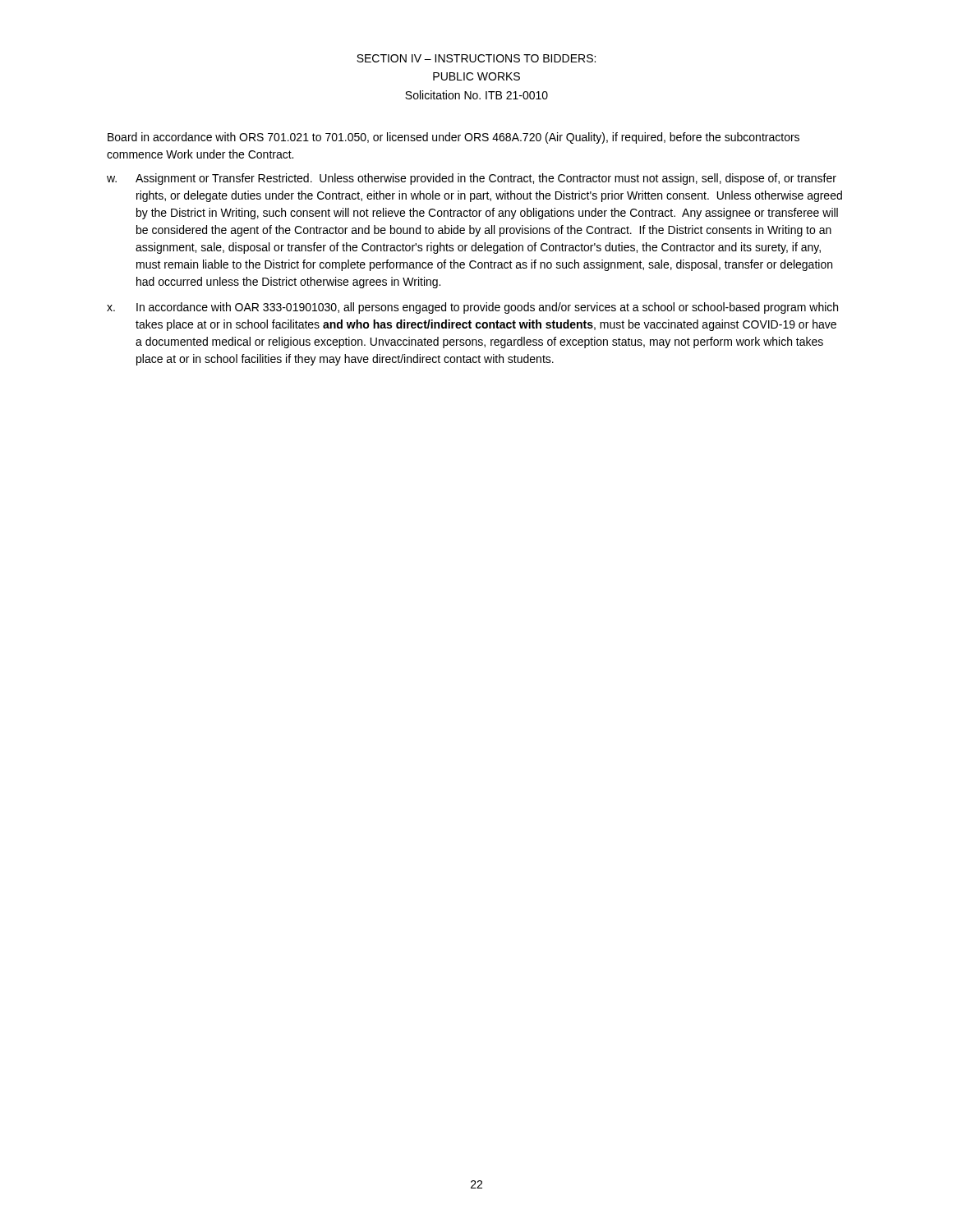Click the passage that begins "x. In accordance with OAR"
953x1232 pixels.
pos(476,334)
